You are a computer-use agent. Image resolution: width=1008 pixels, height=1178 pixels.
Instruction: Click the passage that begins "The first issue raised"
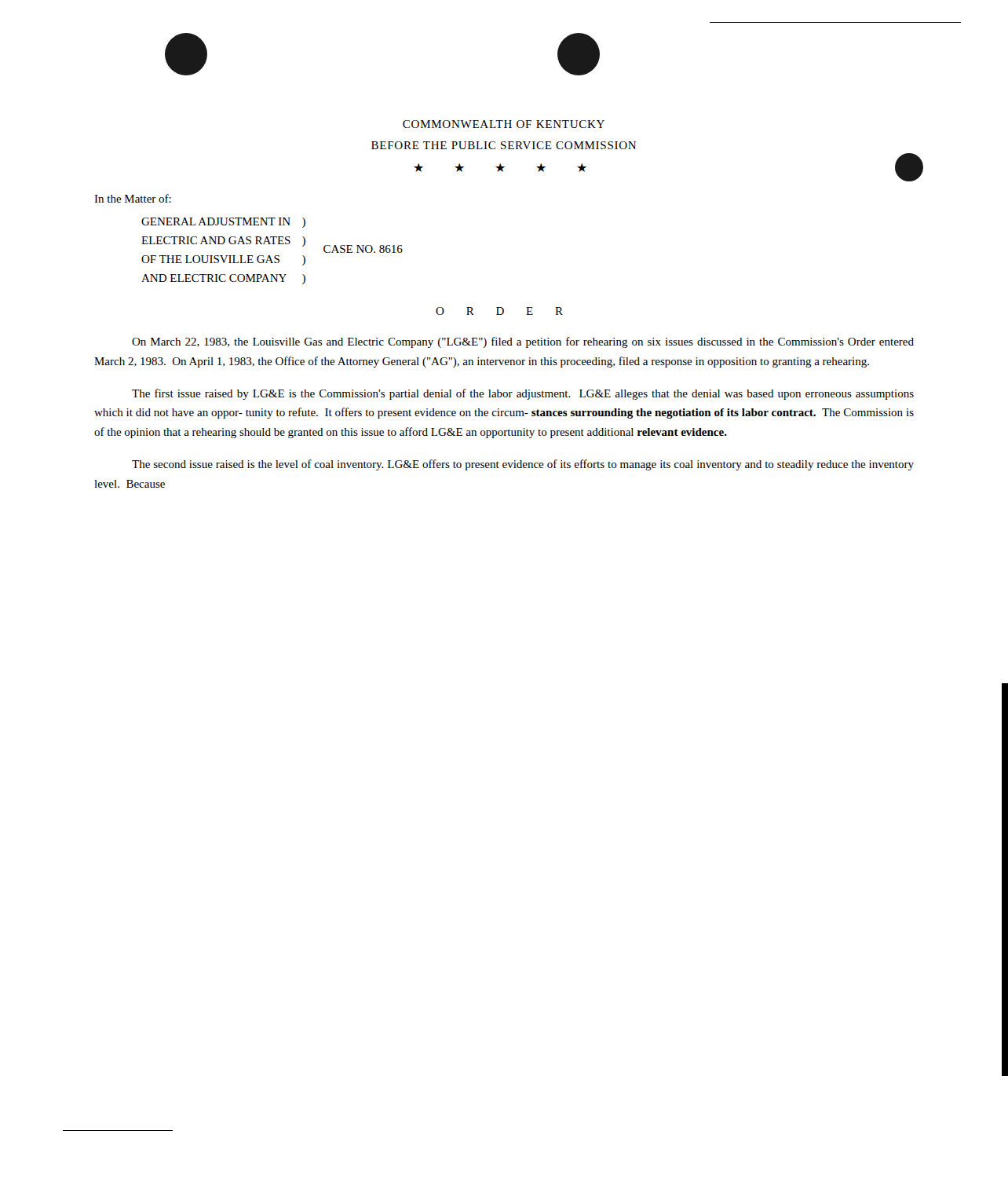(504, 412)
